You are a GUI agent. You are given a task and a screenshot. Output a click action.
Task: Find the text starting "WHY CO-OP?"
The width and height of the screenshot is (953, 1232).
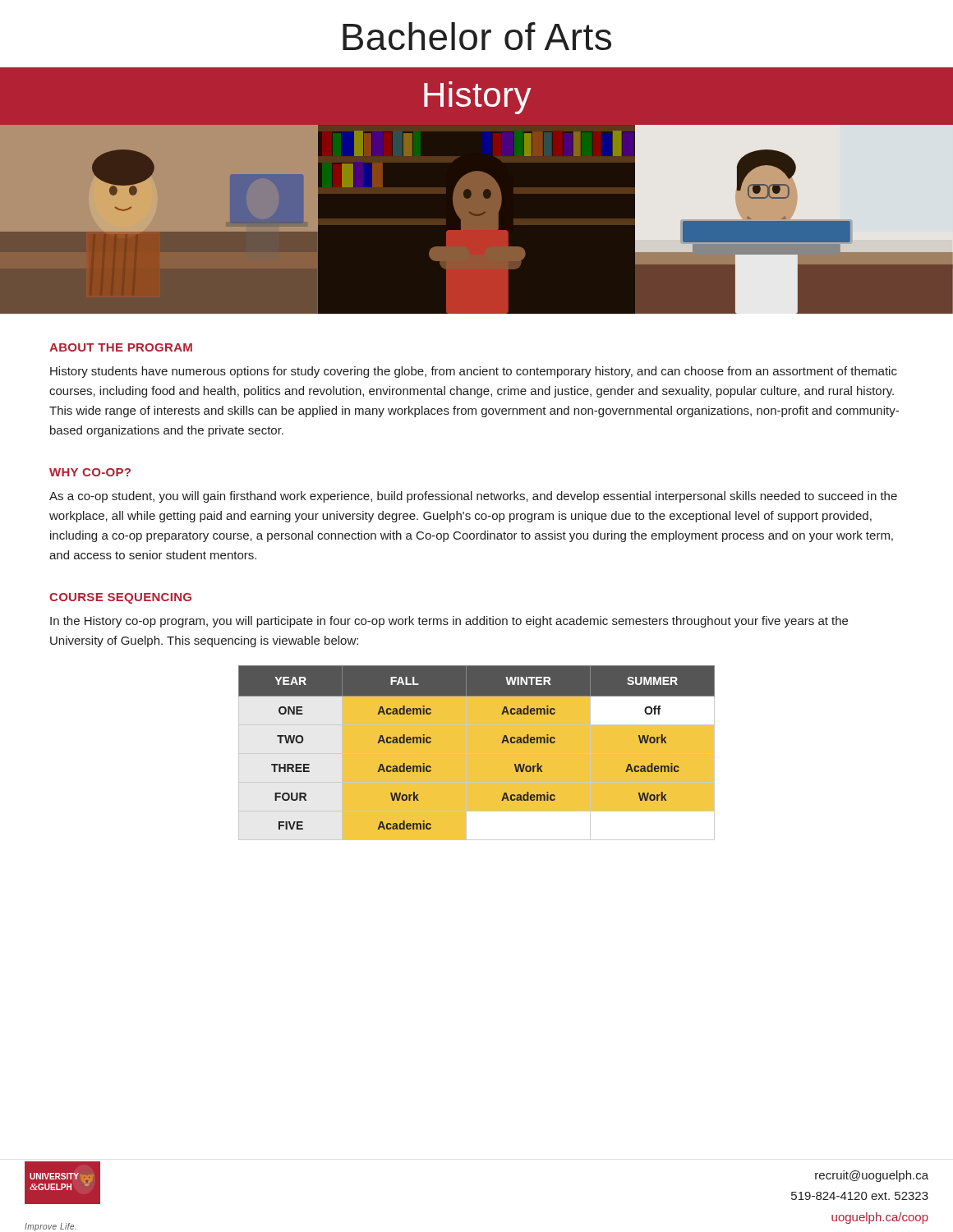(x=90, y=472)
